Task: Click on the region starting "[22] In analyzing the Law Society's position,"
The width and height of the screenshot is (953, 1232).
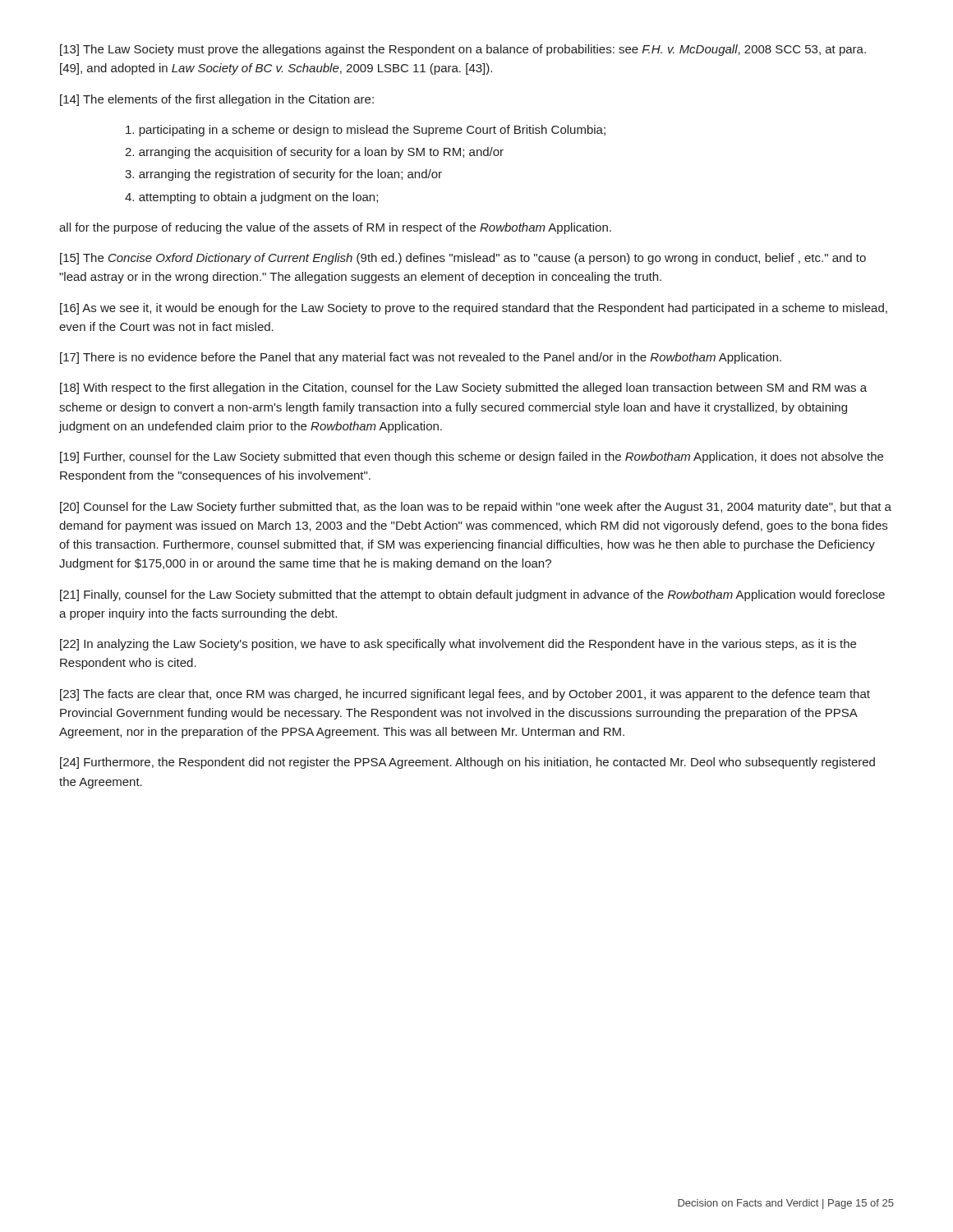Action: [458, 653]
